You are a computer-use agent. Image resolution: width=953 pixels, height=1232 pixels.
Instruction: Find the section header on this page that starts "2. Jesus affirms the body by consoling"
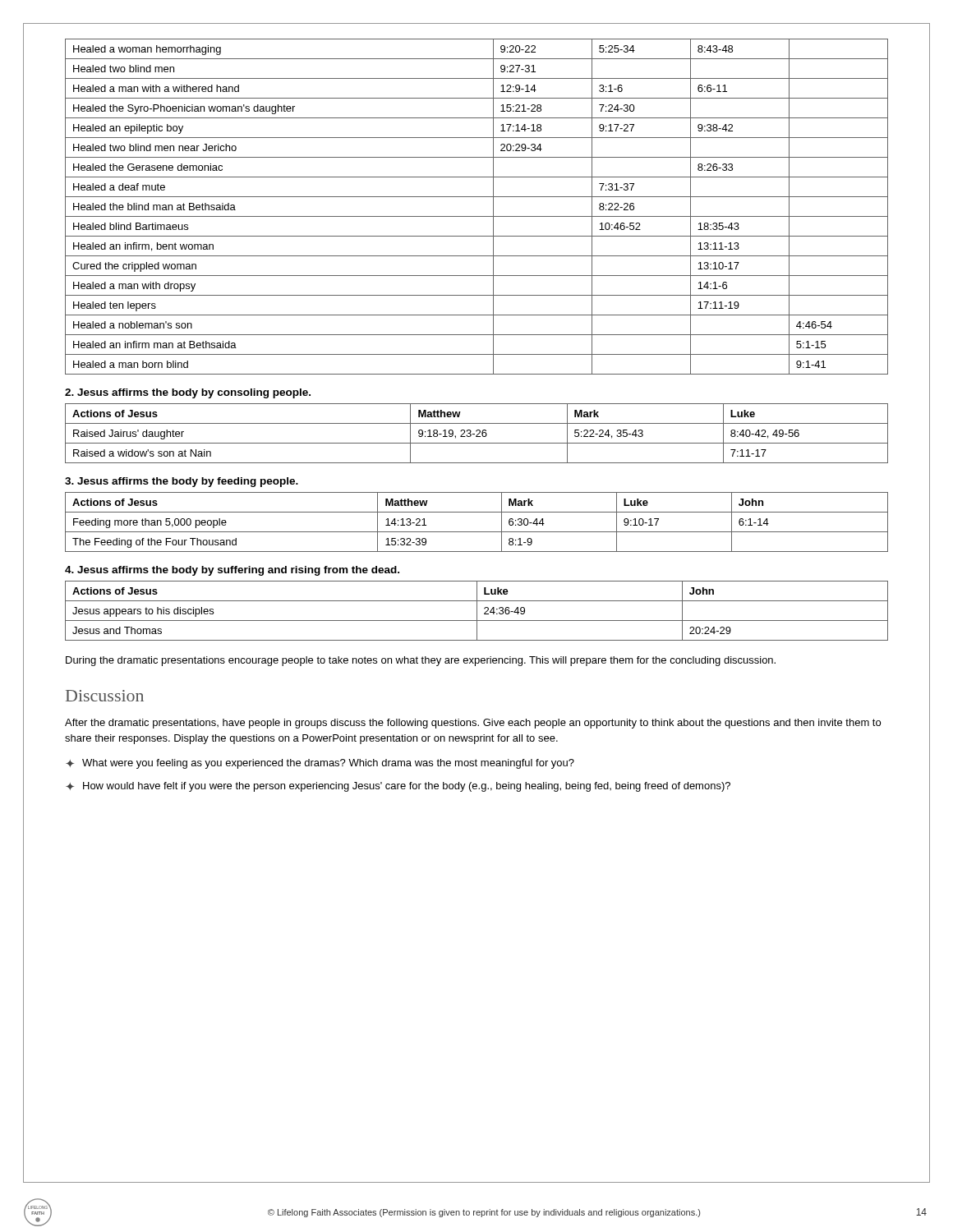coord(188,392)
